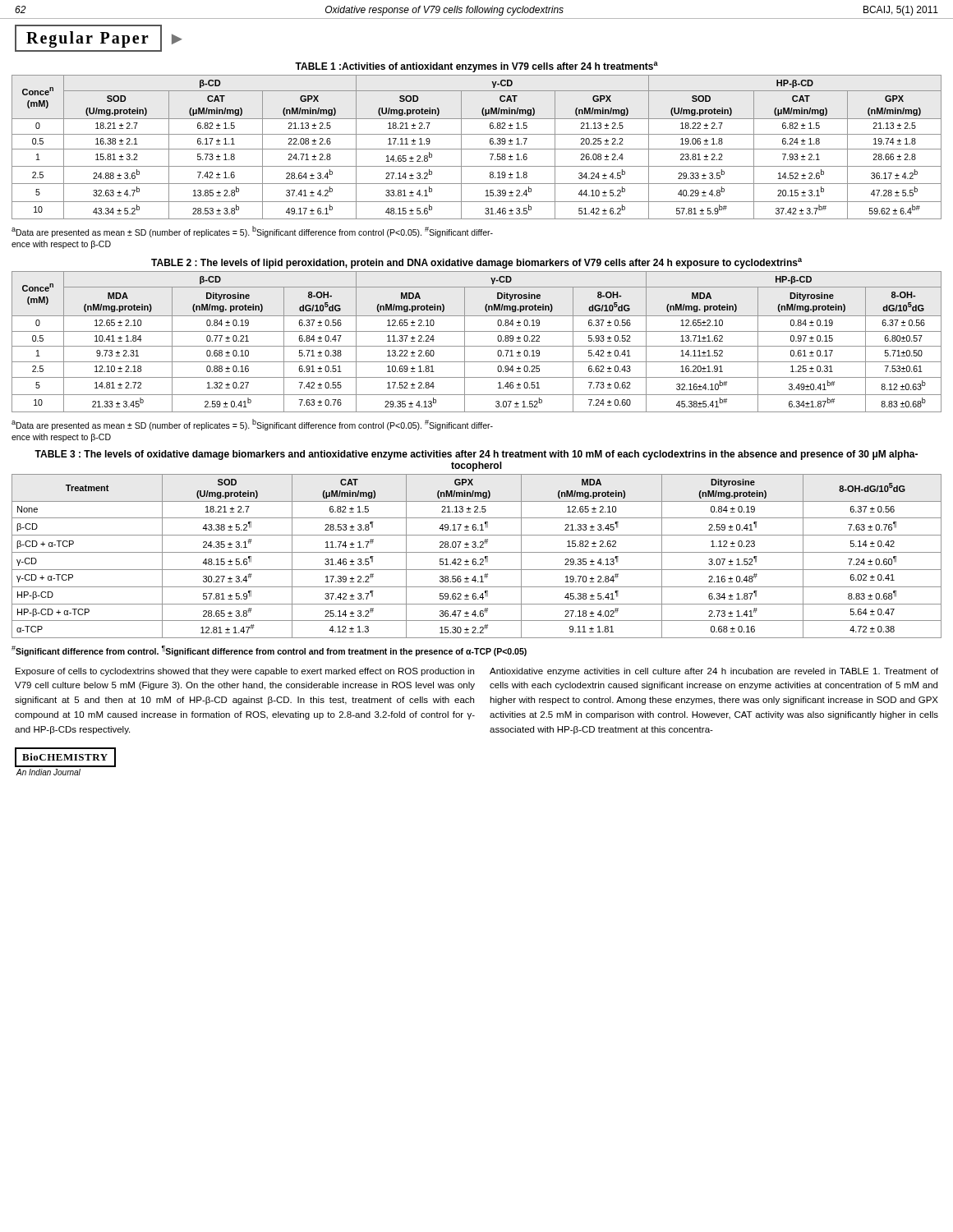Click on the passage starting "TABLE 3 : The levels of"
This screenshot has height=1232, width=953.
476,460
